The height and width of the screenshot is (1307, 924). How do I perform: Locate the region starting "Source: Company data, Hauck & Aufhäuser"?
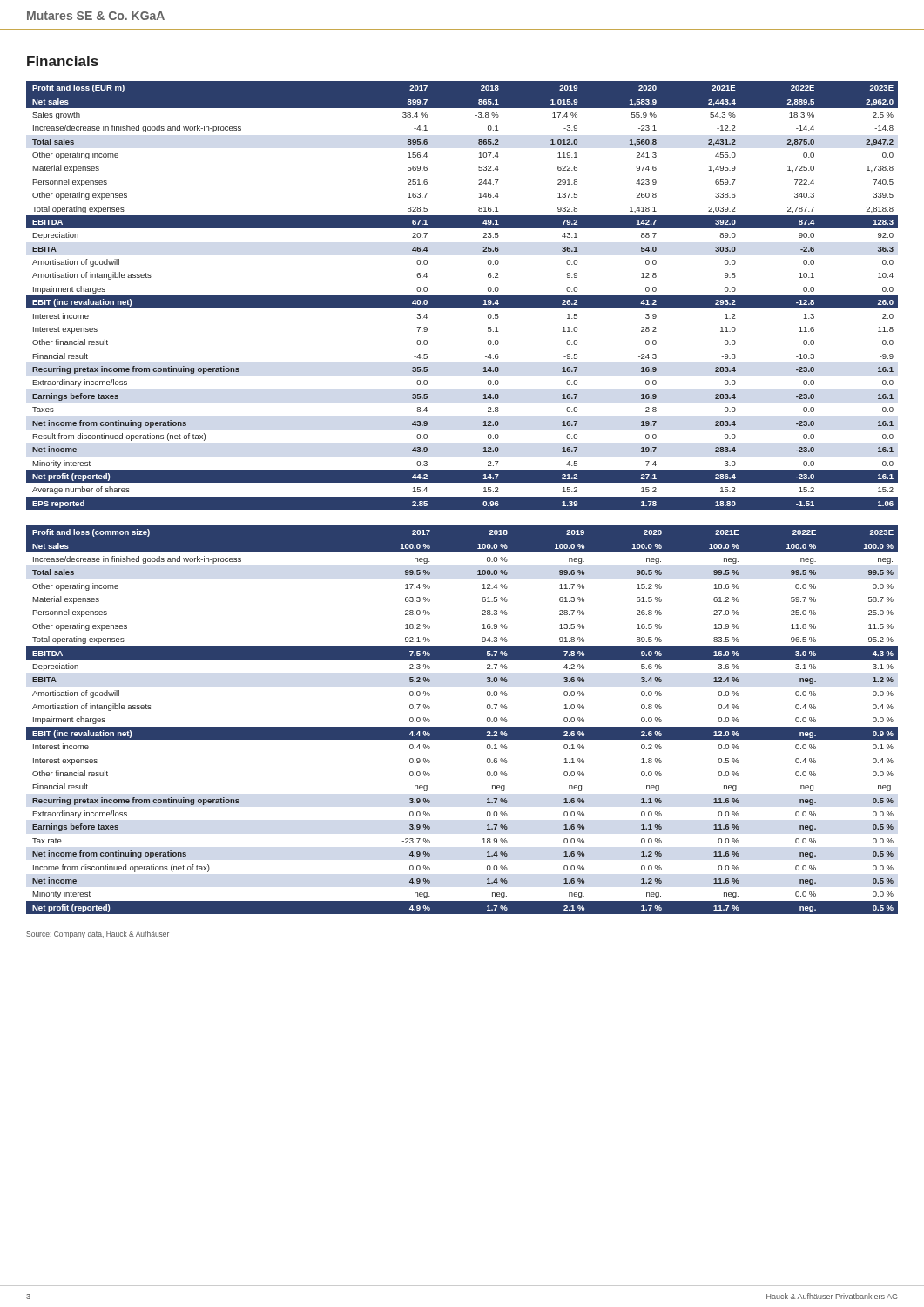click(x=98, y=934)
